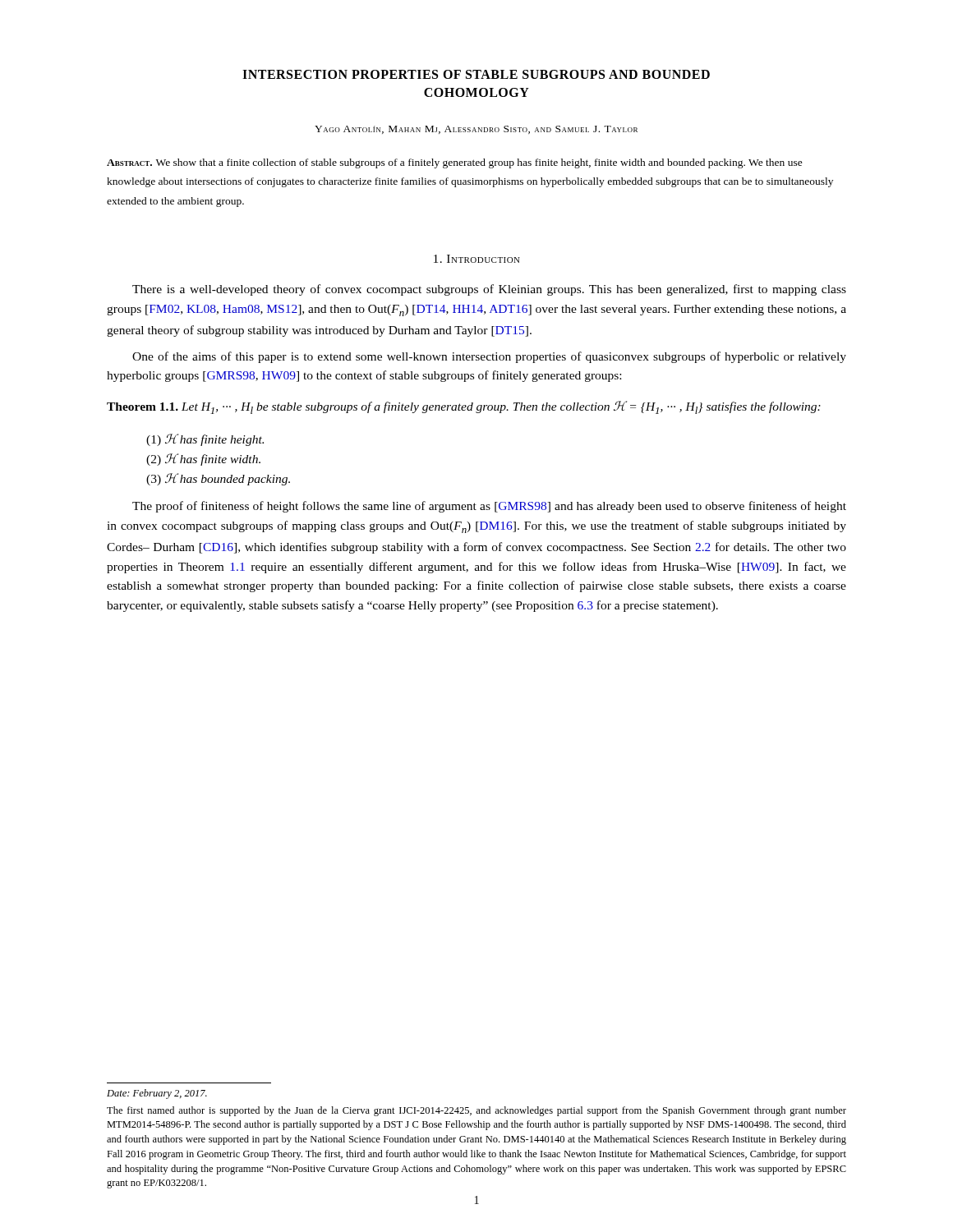Where does it say "(1) ℋ has finite height."?
Viewport: 953px width, 1232px height.
coord(206,439)
